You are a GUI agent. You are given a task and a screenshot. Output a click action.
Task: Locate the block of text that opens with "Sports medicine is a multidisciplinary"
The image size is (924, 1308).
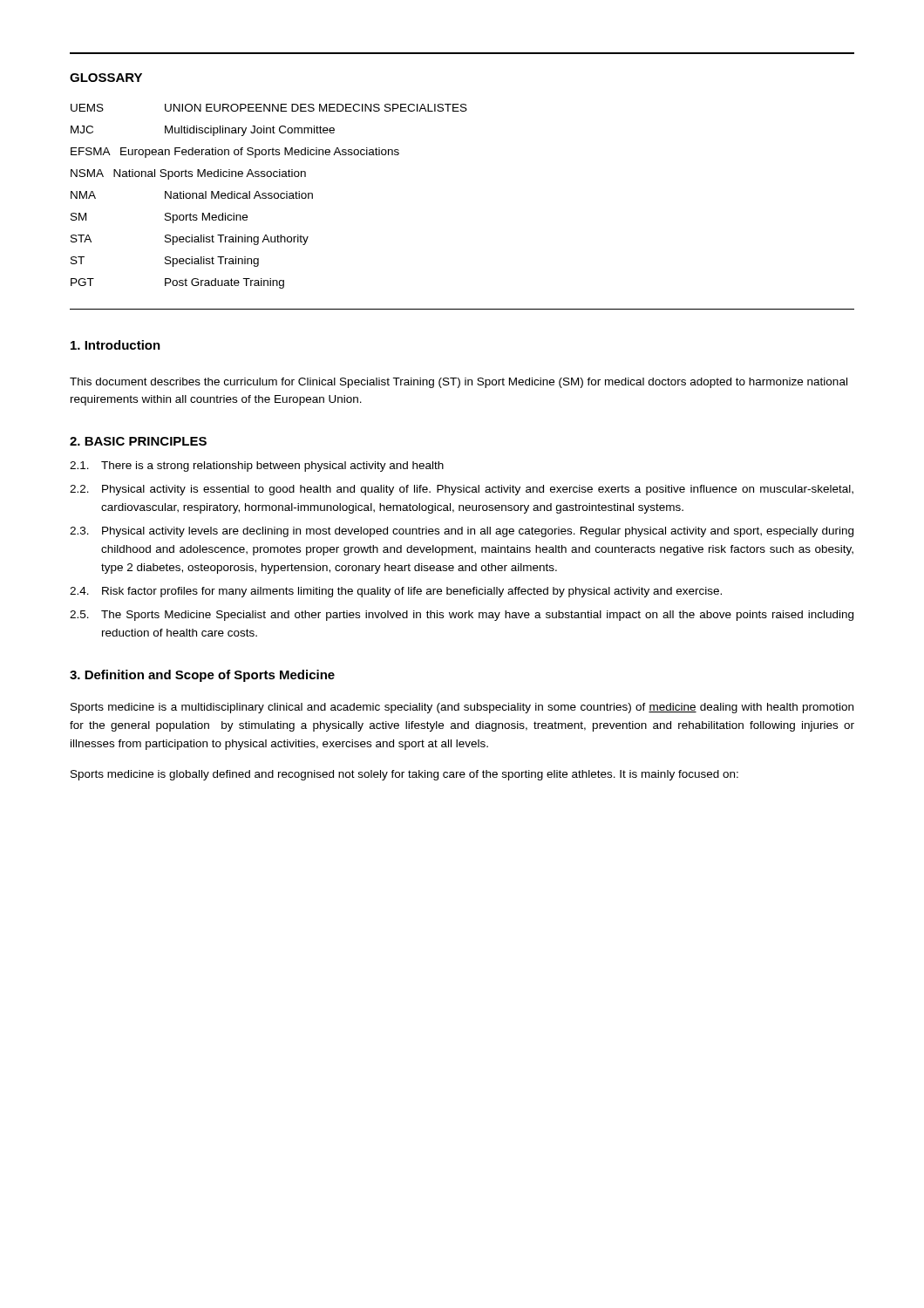pyautogui.click(x=462, y=726)
